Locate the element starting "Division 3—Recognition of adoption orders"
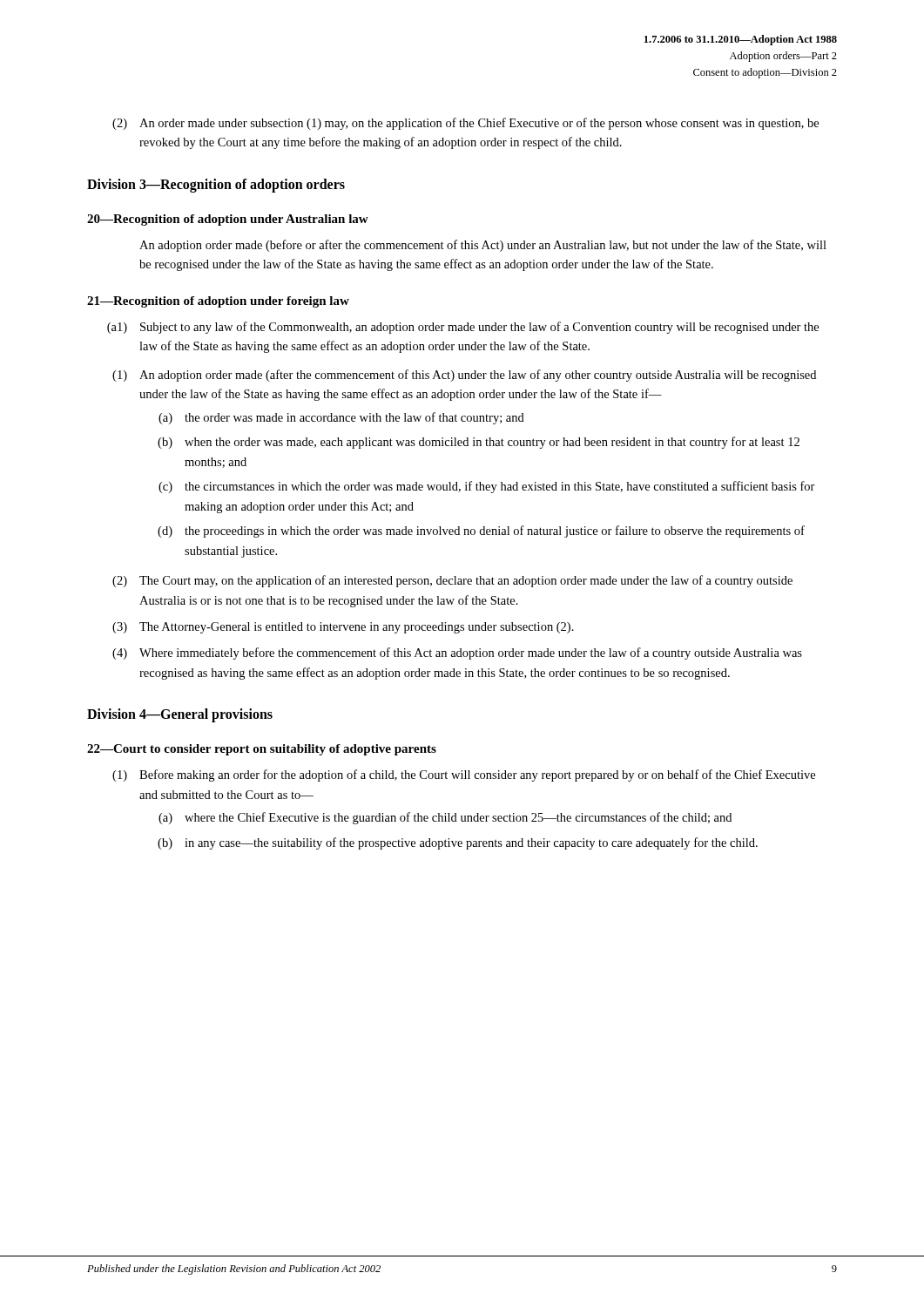Image resolution: width=924 pixels, height=1307 pixels. pyautogui.click(x=216, y=184)
